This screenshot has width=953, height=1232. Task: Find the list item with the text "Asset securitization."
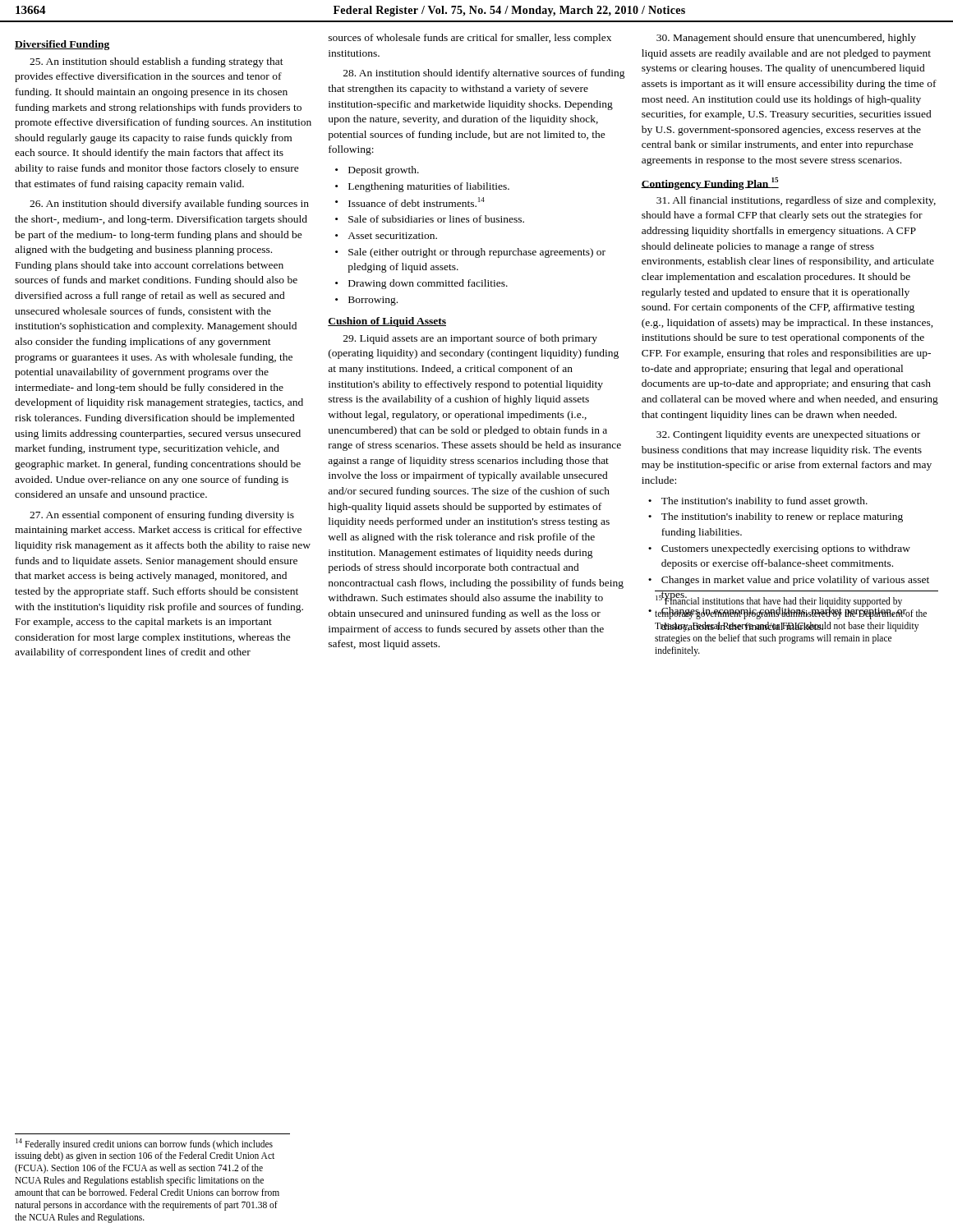coord(393,235)
